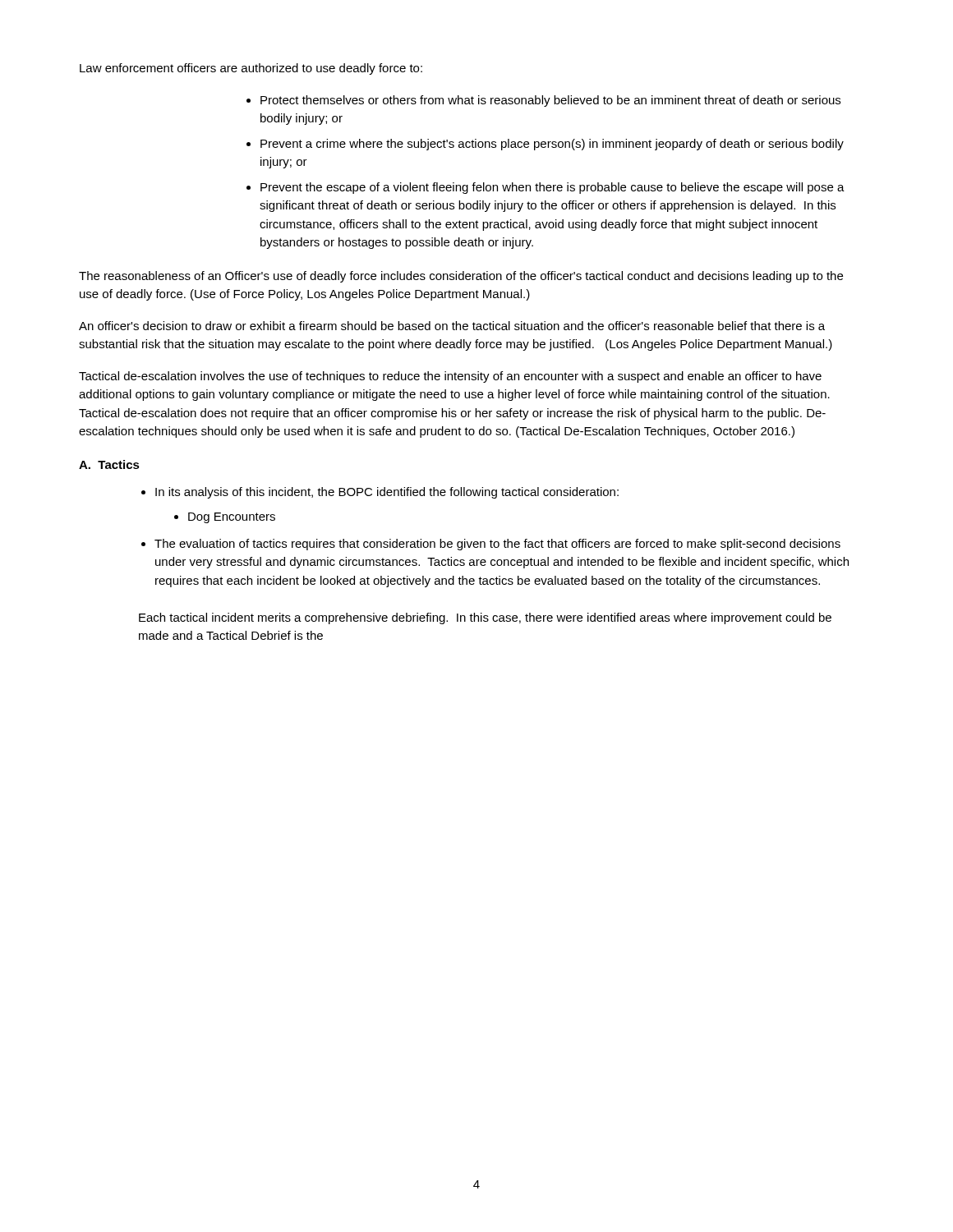
Task: Locate the text block that says "The reasonableness of an"
Action: [461, 284]
